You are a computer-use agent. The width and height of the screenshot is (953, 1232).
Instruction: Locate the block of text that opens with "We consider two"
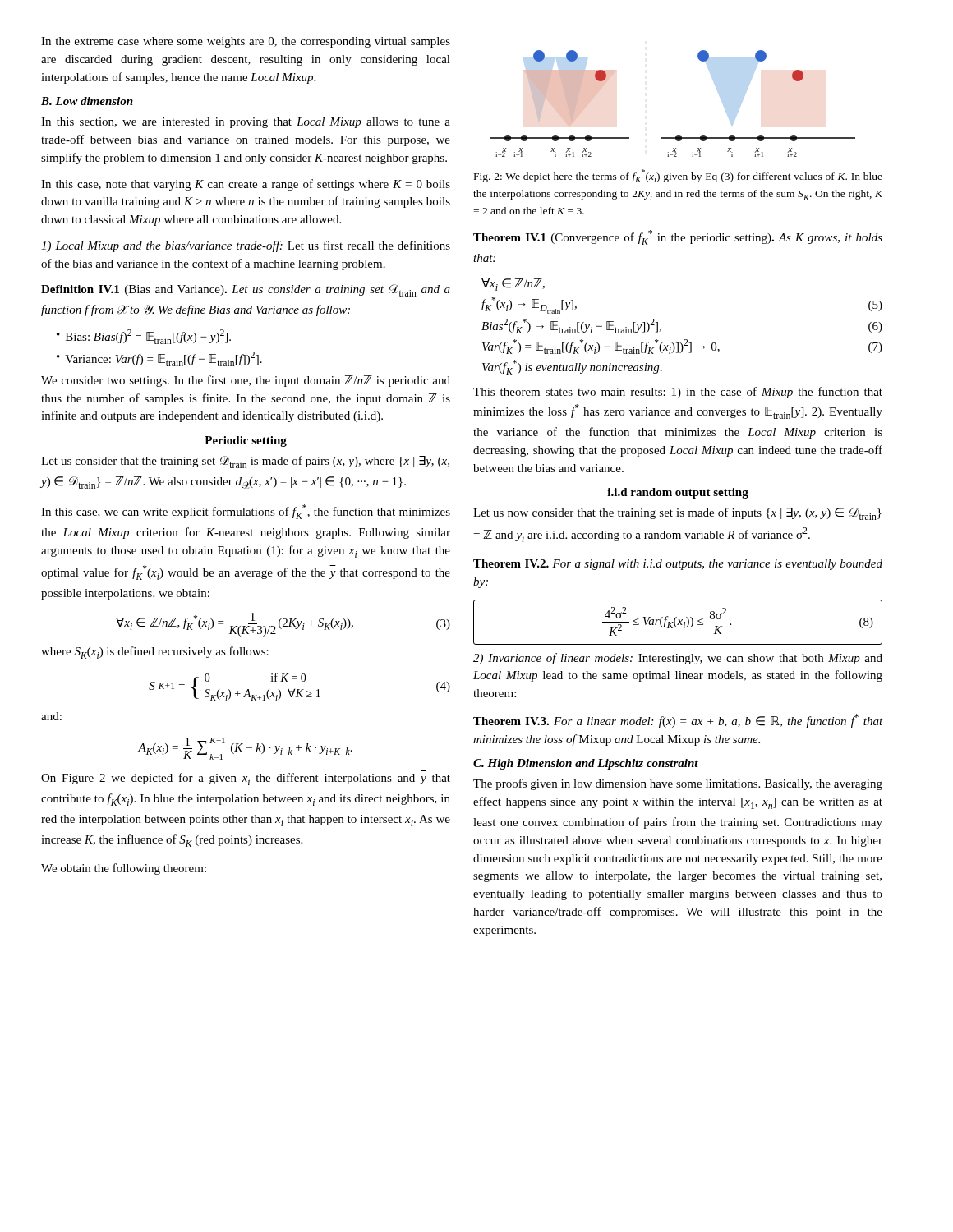click(246, 398)
